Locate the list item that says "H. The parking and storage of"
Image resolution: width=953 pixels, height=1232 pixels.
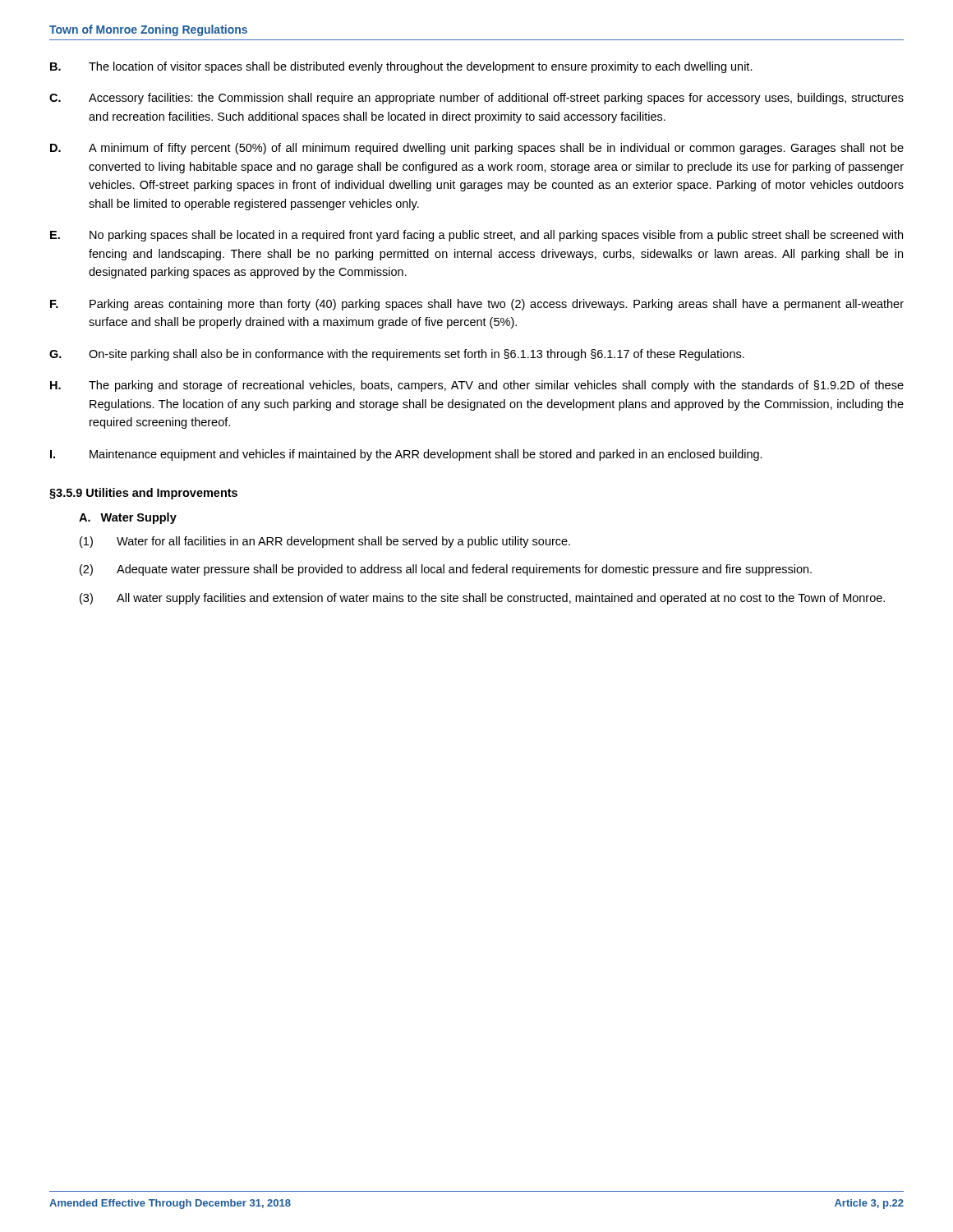pos(476,404)
